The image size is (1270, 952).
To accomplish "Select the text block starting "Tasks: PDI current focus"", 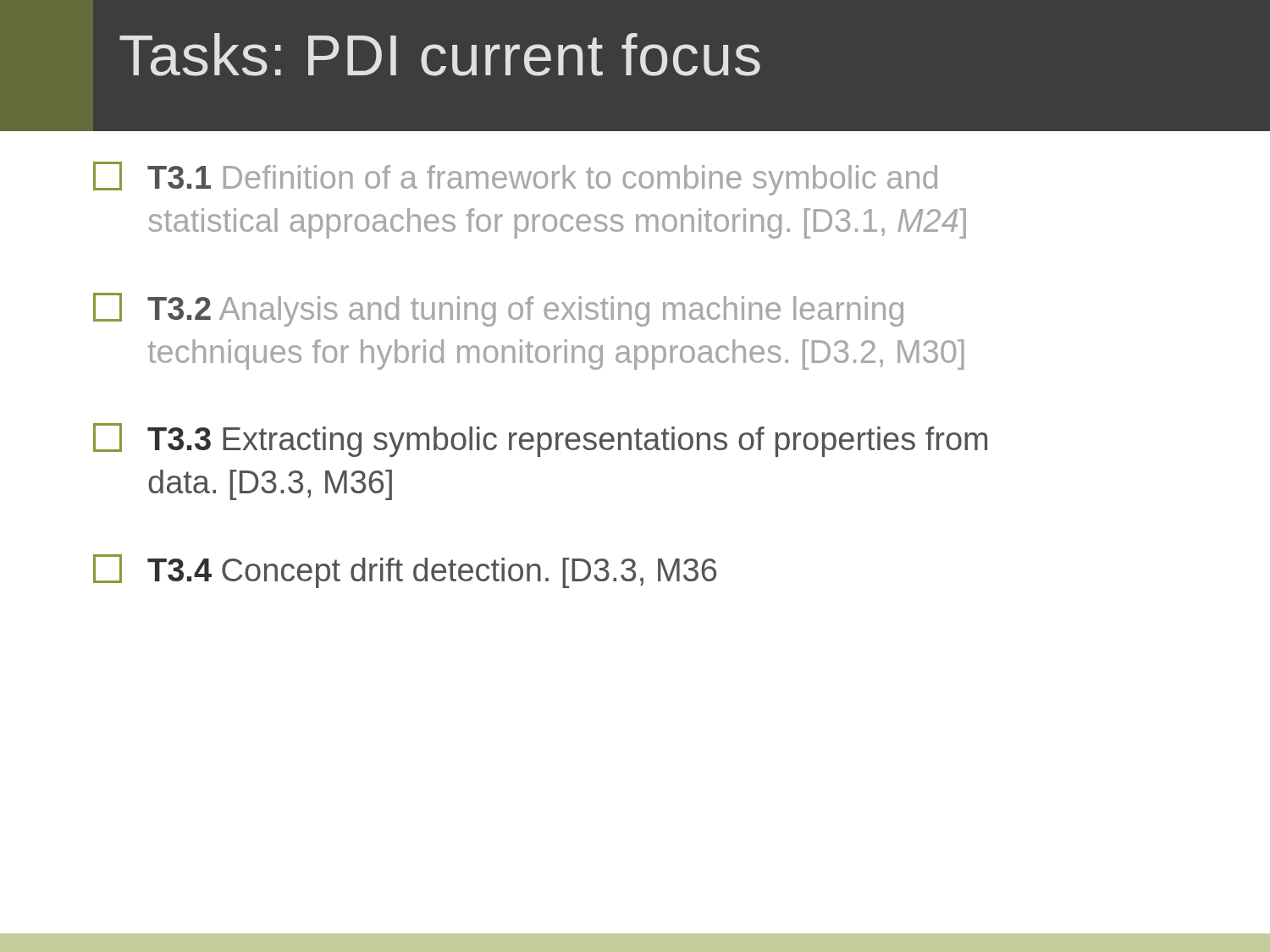I will click(441, 55).
